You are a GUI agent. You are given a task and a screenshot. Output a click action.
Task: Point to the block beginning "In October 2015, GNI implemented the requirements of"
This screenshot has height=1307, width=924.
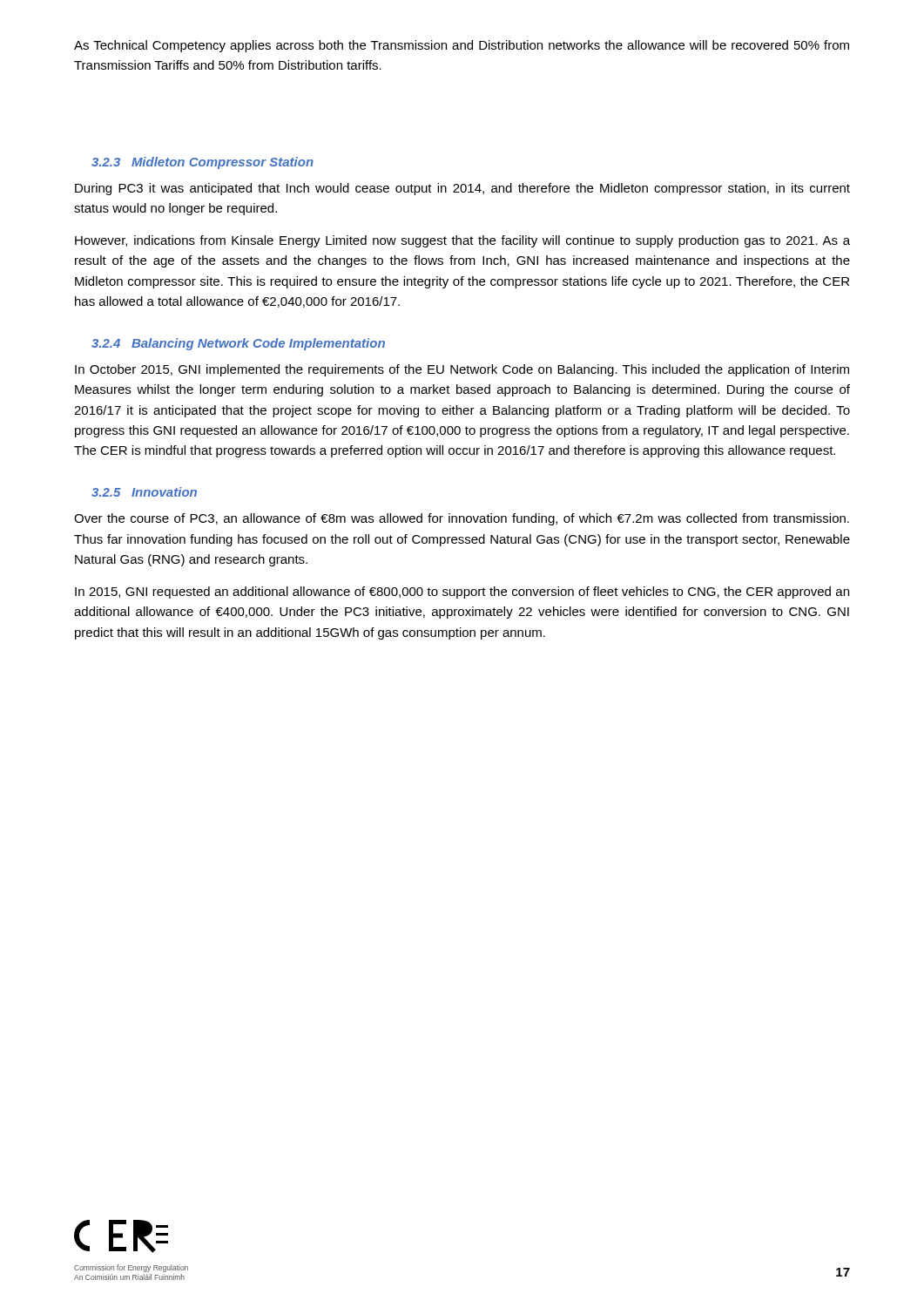pyautogui.click(x=462, y=410)
